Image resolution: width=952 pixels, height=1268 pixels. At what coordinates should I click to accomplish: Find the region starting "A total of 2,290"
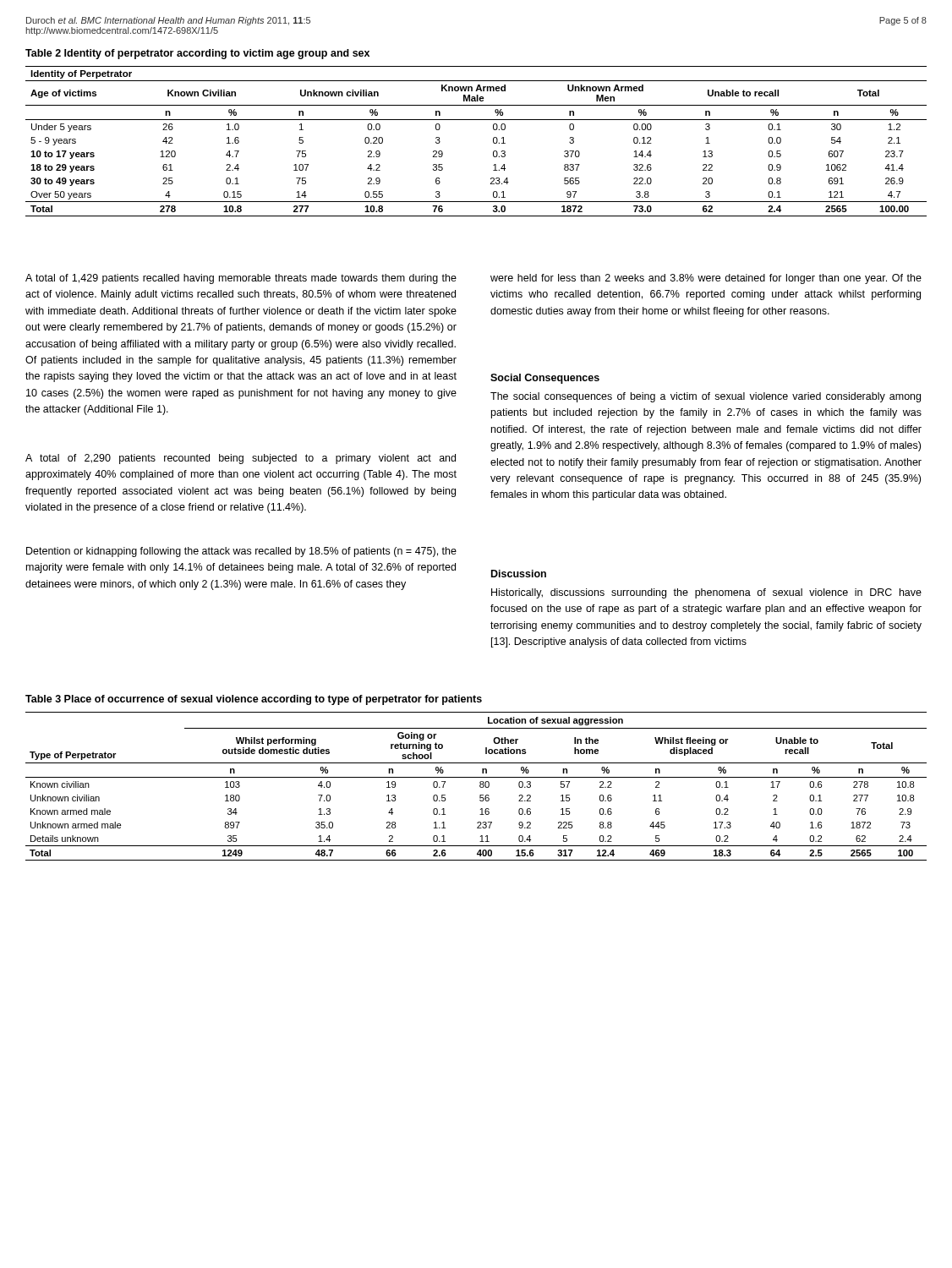tap(241, 483)
